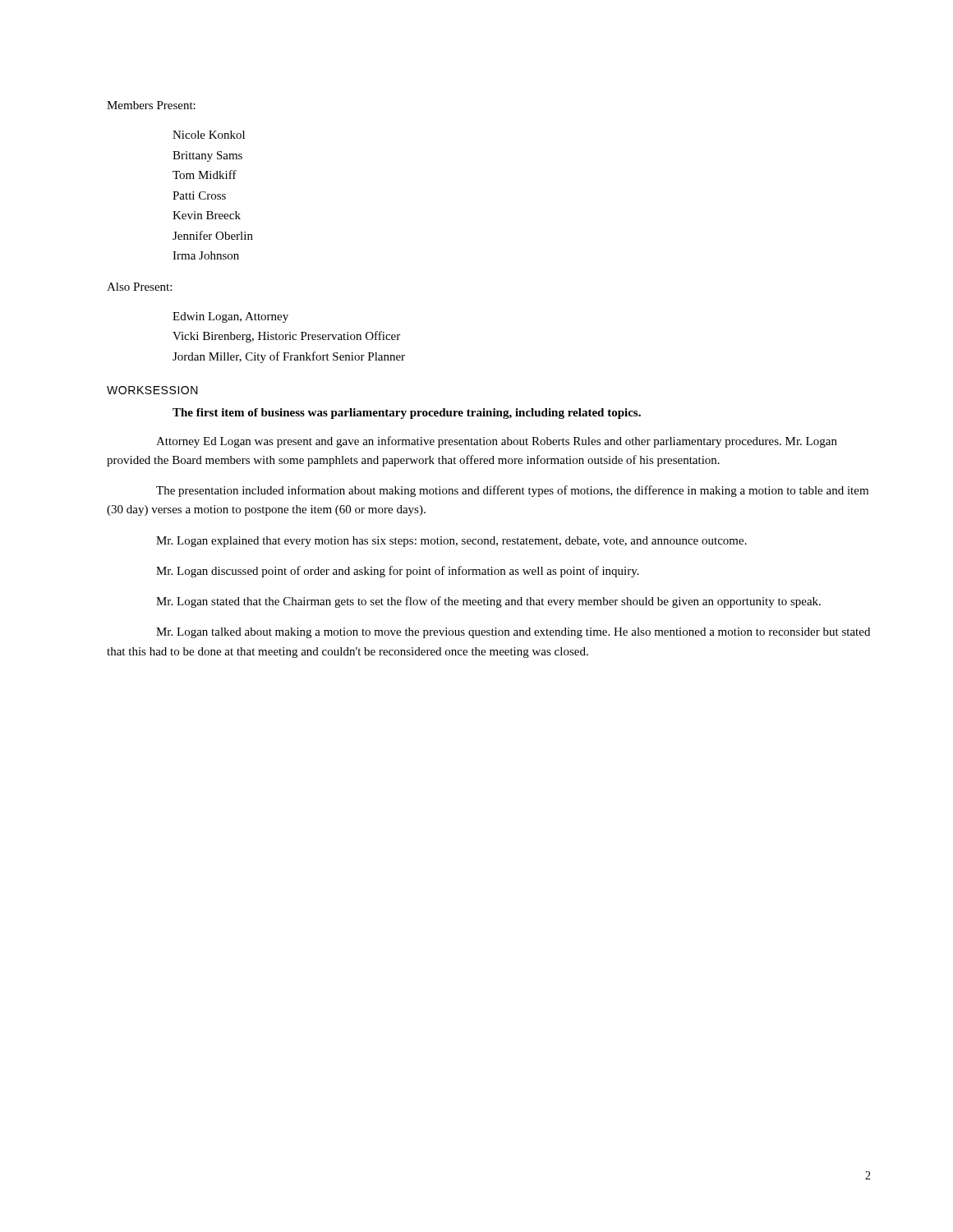Where does it say "Patti Cross"?

click(x=199, y=195)
